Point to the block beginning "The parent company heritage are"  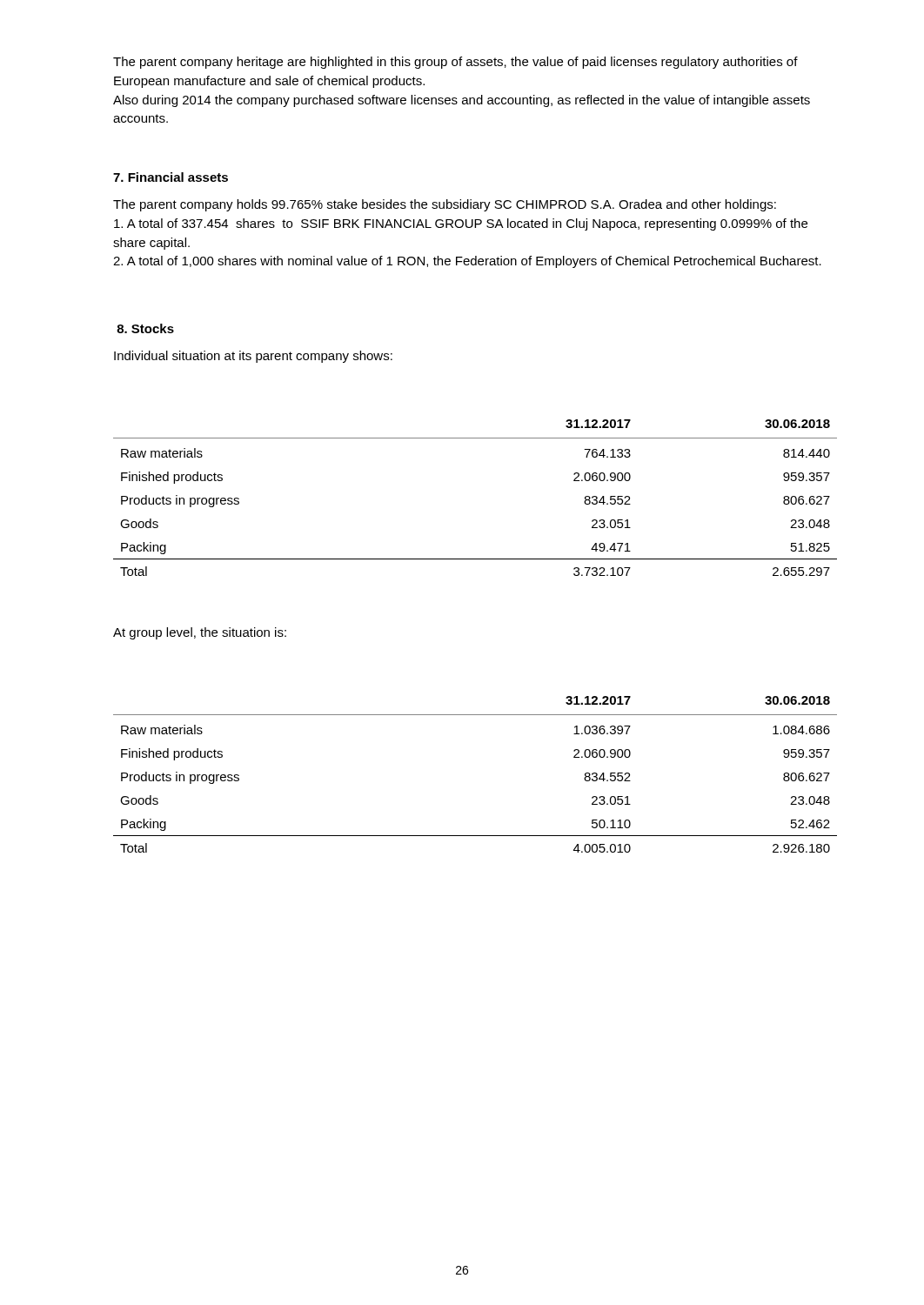(x=462, y=90)
